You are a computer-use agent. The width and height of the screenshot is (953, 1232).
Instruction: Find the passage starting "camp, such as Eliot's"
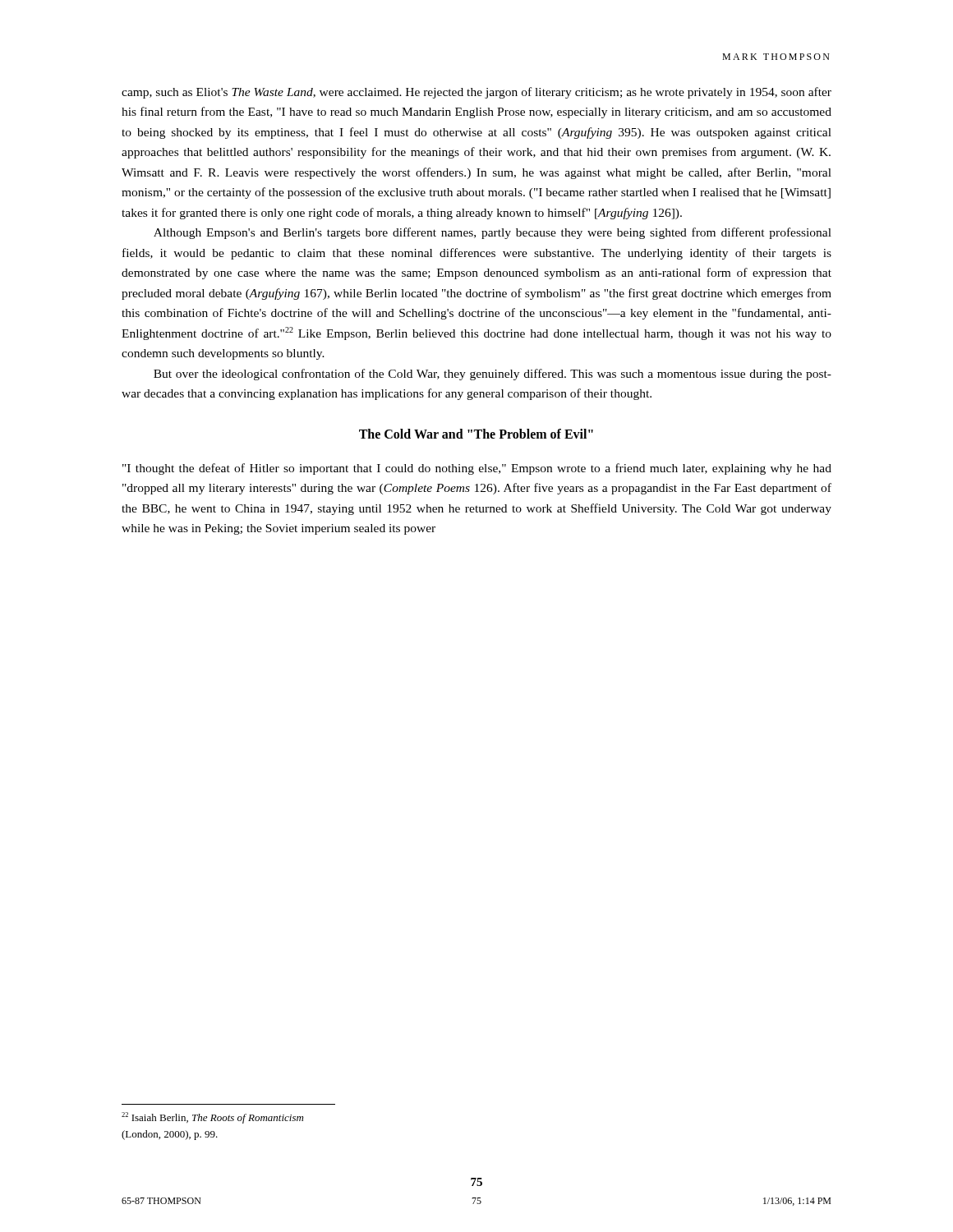pyautogui.click(x=476, y=153)
